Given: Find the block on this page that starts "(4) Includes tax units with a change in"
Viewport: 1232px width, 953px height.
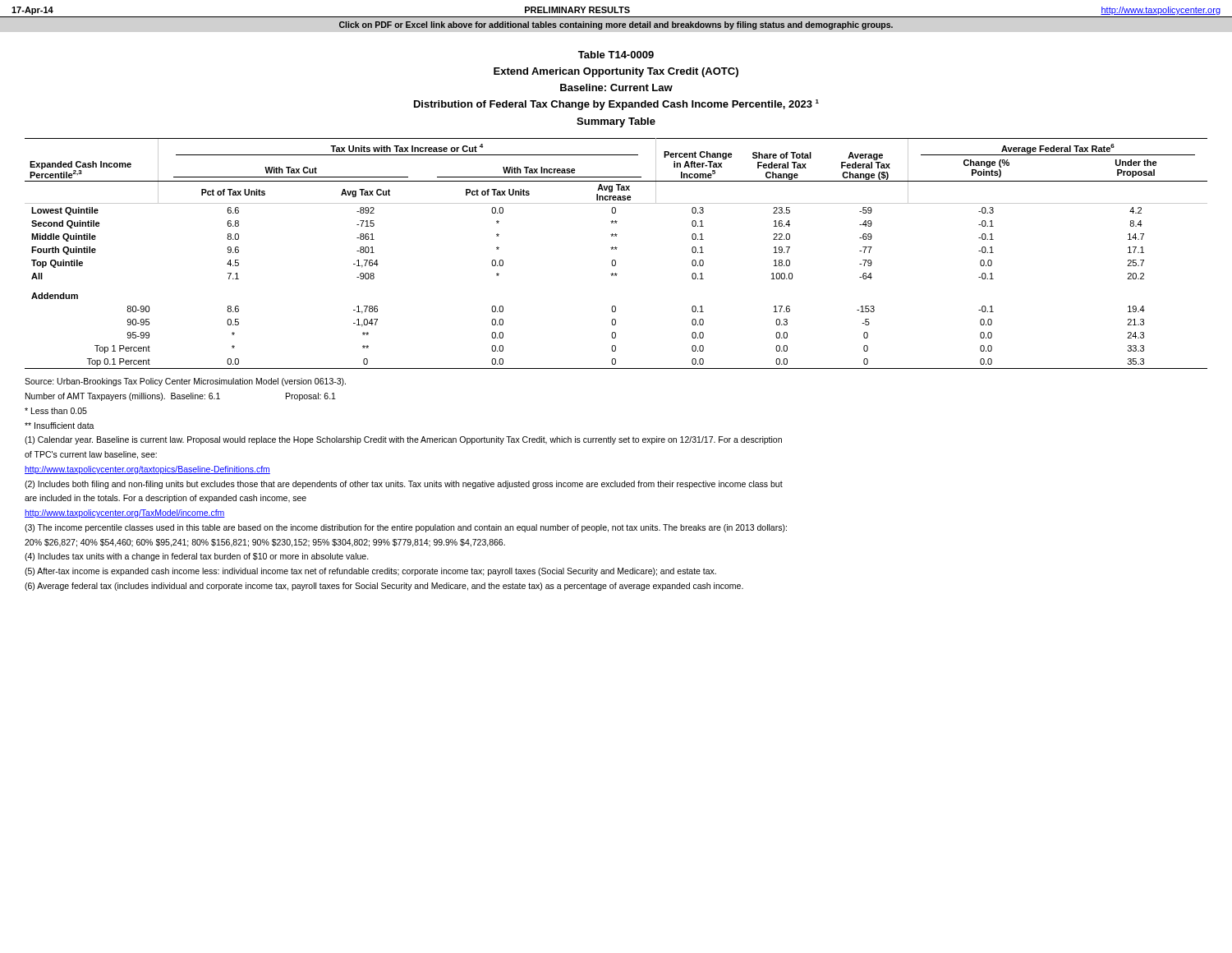Looking at the screenshot, I should click(616, 557).
